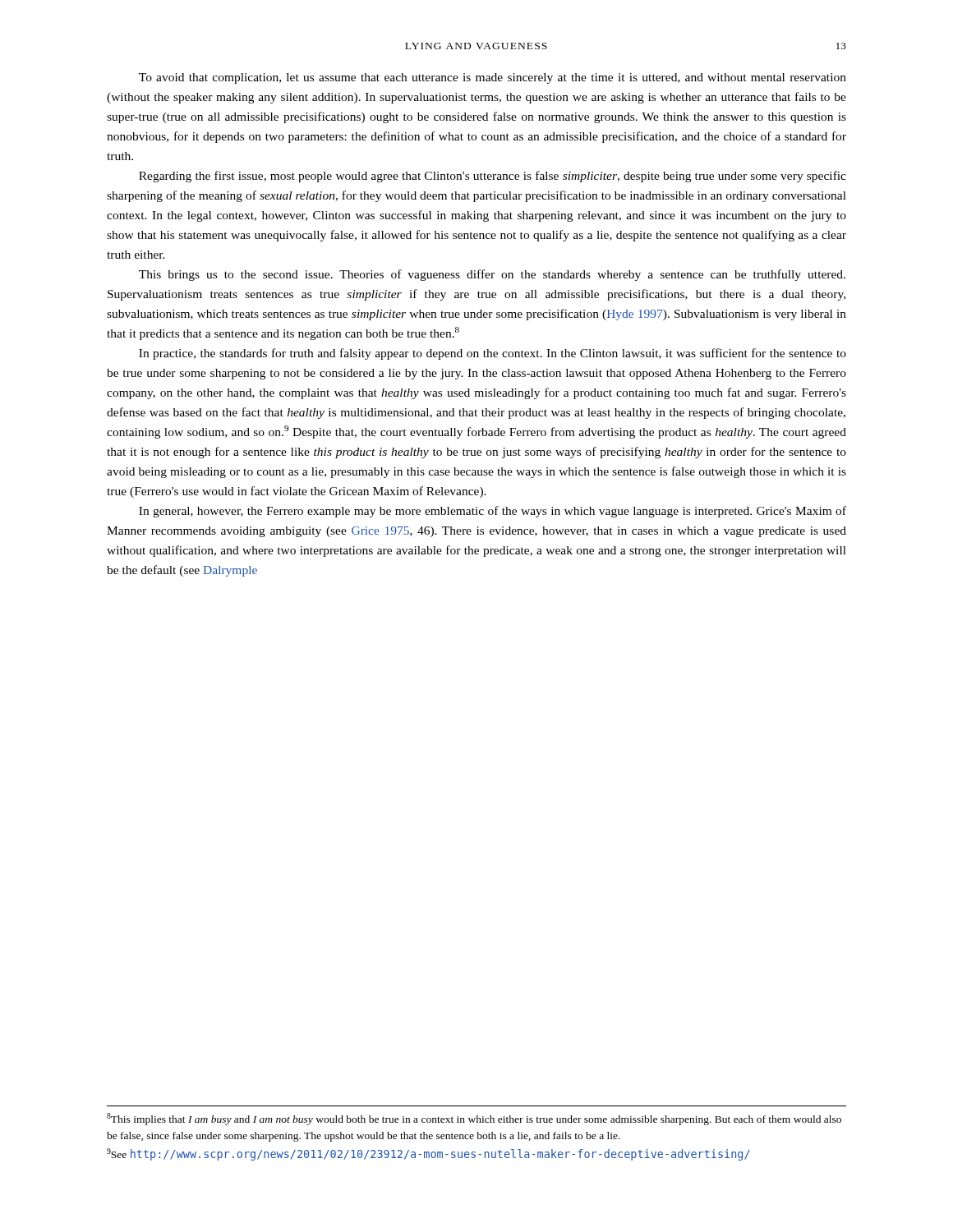This screenshot has width=953, height=1232.
Task: Click on the passage starting "9See http://www.scpr.org/news/2011/02/10/23912/a-mom-sues-nutella-maker-for-deceptive-advertising/"
Action: point(429,1154)
